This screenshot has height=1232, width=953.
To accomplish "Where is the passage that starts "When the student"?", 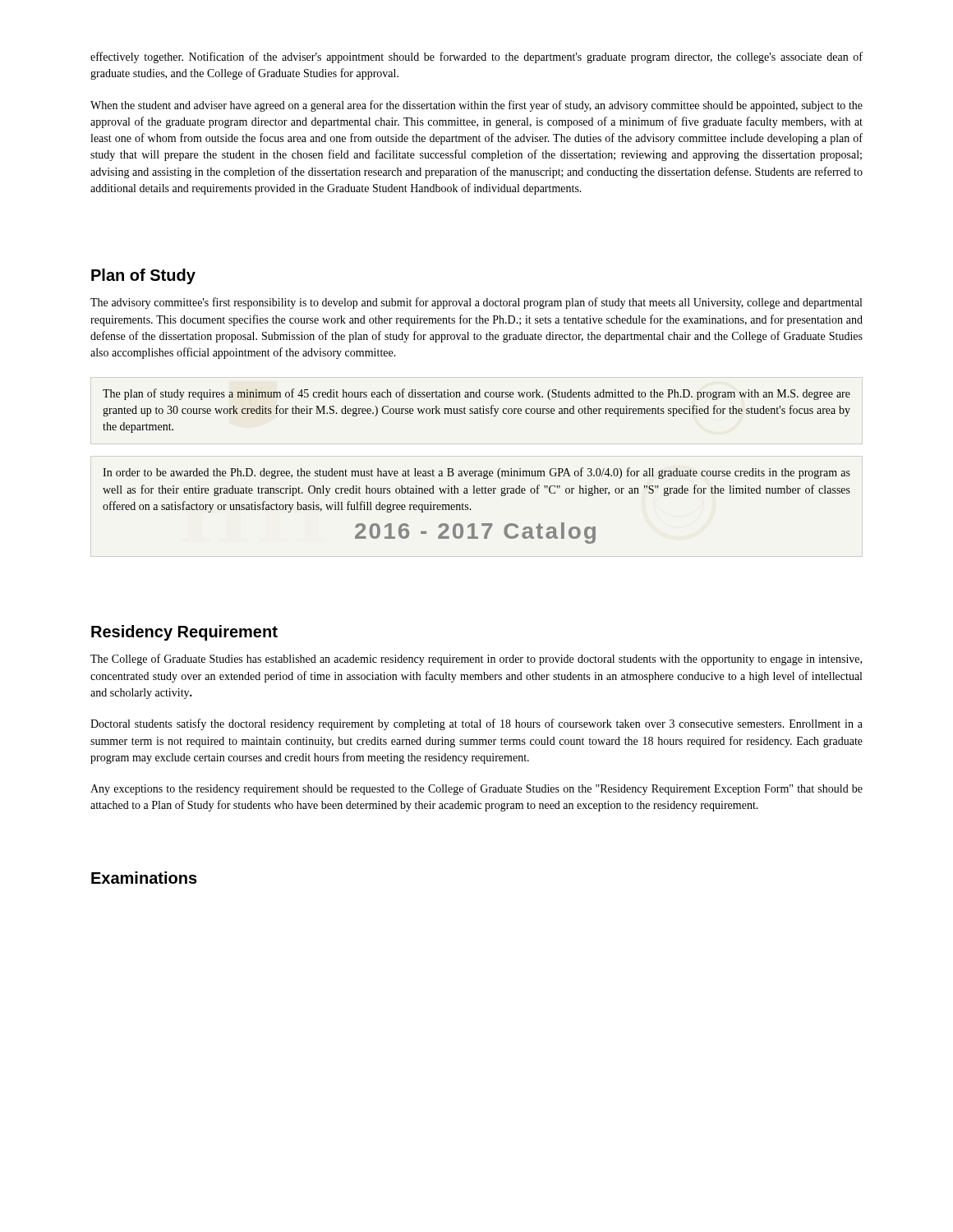I will (476, 147).
